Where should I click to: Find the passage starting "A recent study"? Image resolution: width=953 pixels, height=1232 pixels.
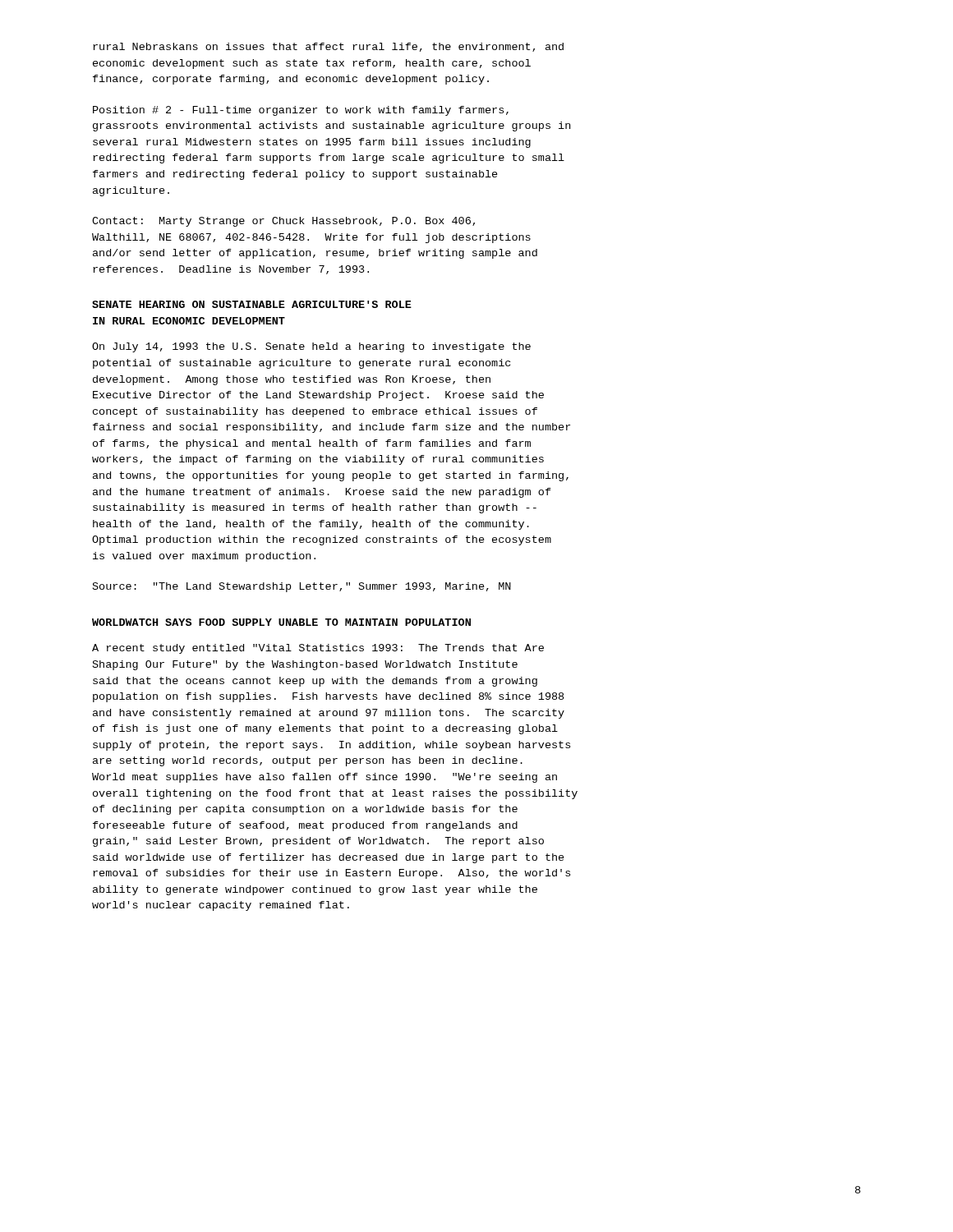[x=335, y=777]
